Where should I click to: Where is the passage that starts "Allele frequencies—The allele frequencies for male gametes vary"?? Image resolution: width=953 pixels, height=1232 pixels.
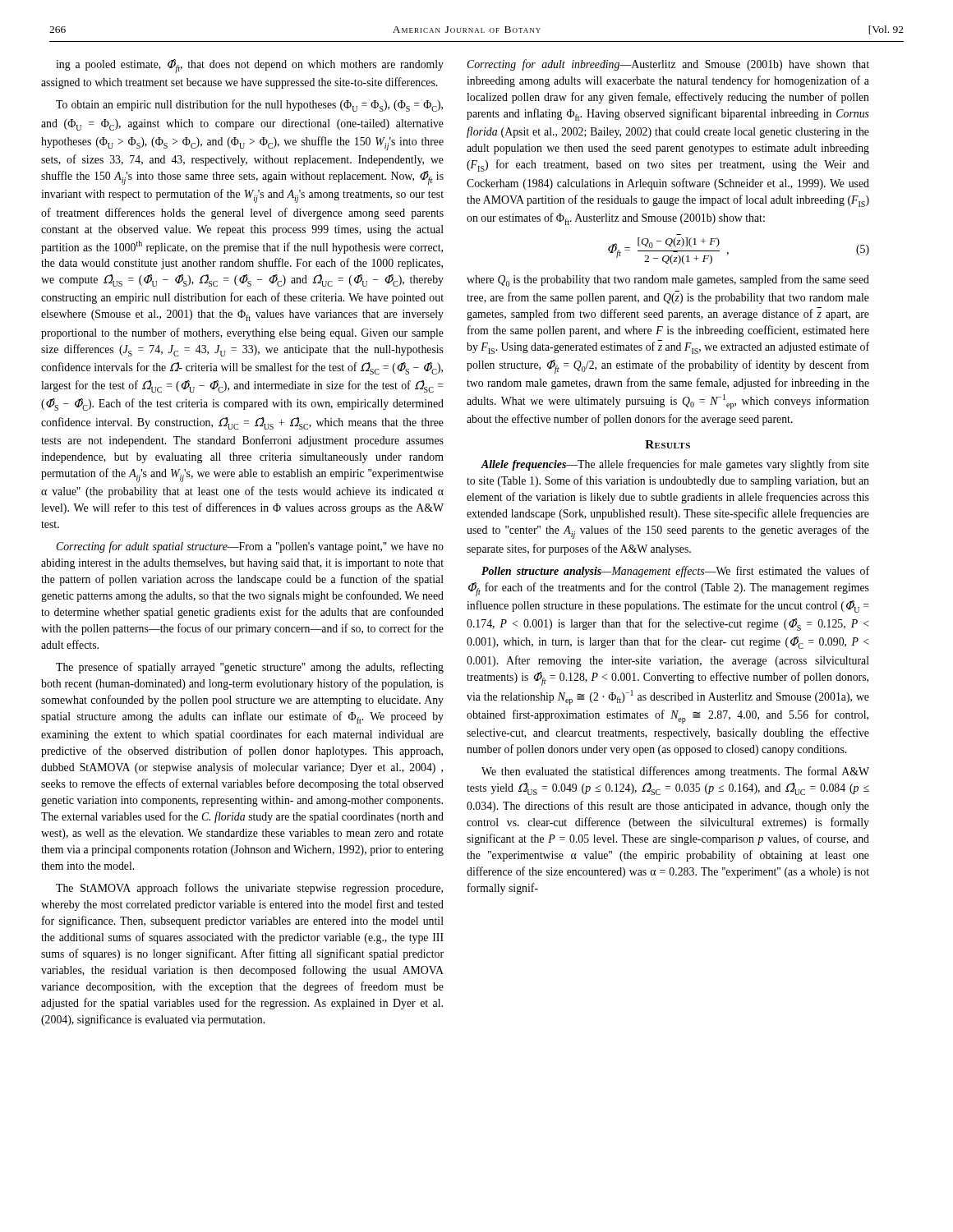coord(668,677)
